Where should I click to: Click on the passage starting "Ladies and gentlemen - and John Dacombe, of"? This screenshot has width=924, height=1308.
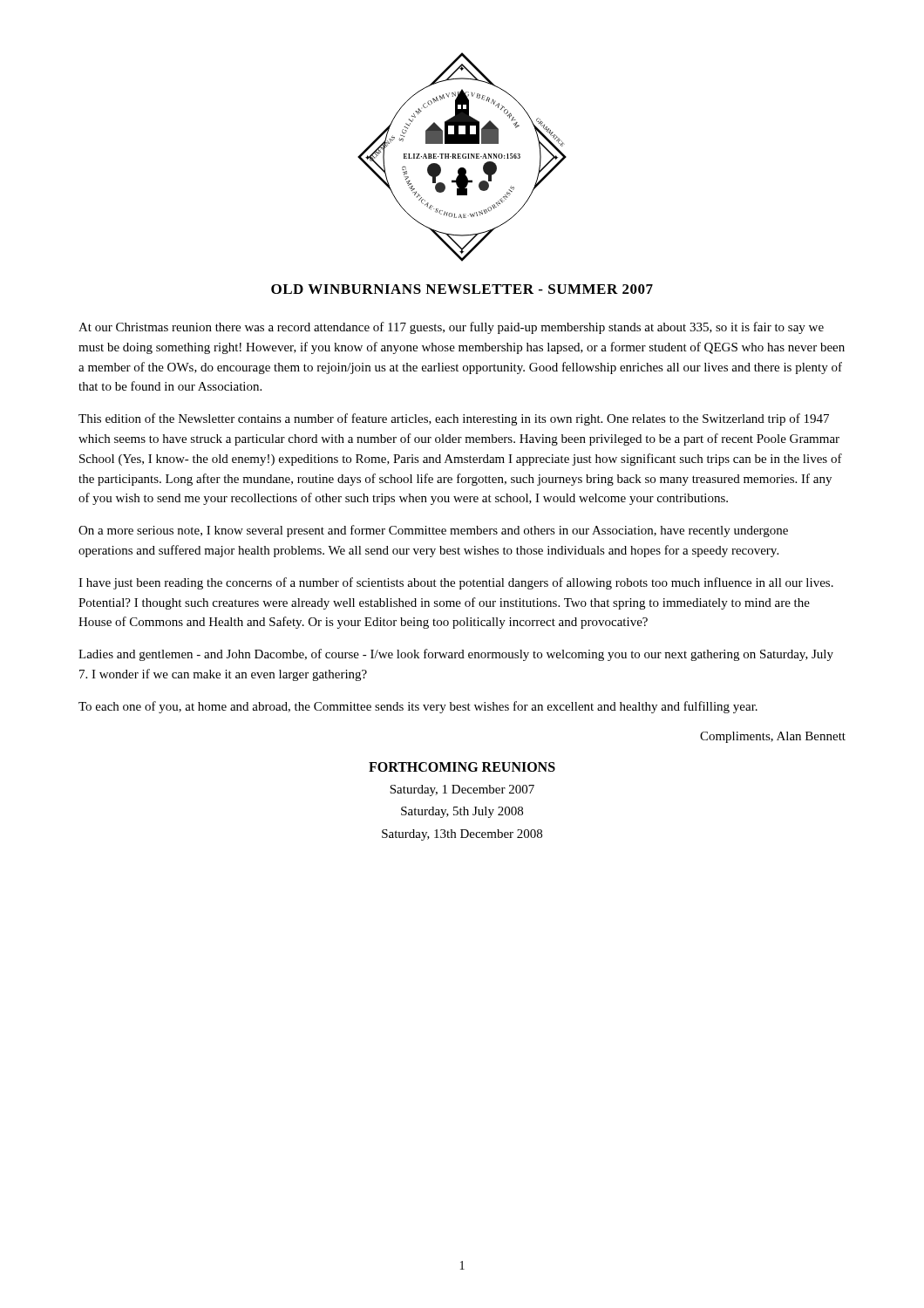pyautogui.click(x=456, y=664)
